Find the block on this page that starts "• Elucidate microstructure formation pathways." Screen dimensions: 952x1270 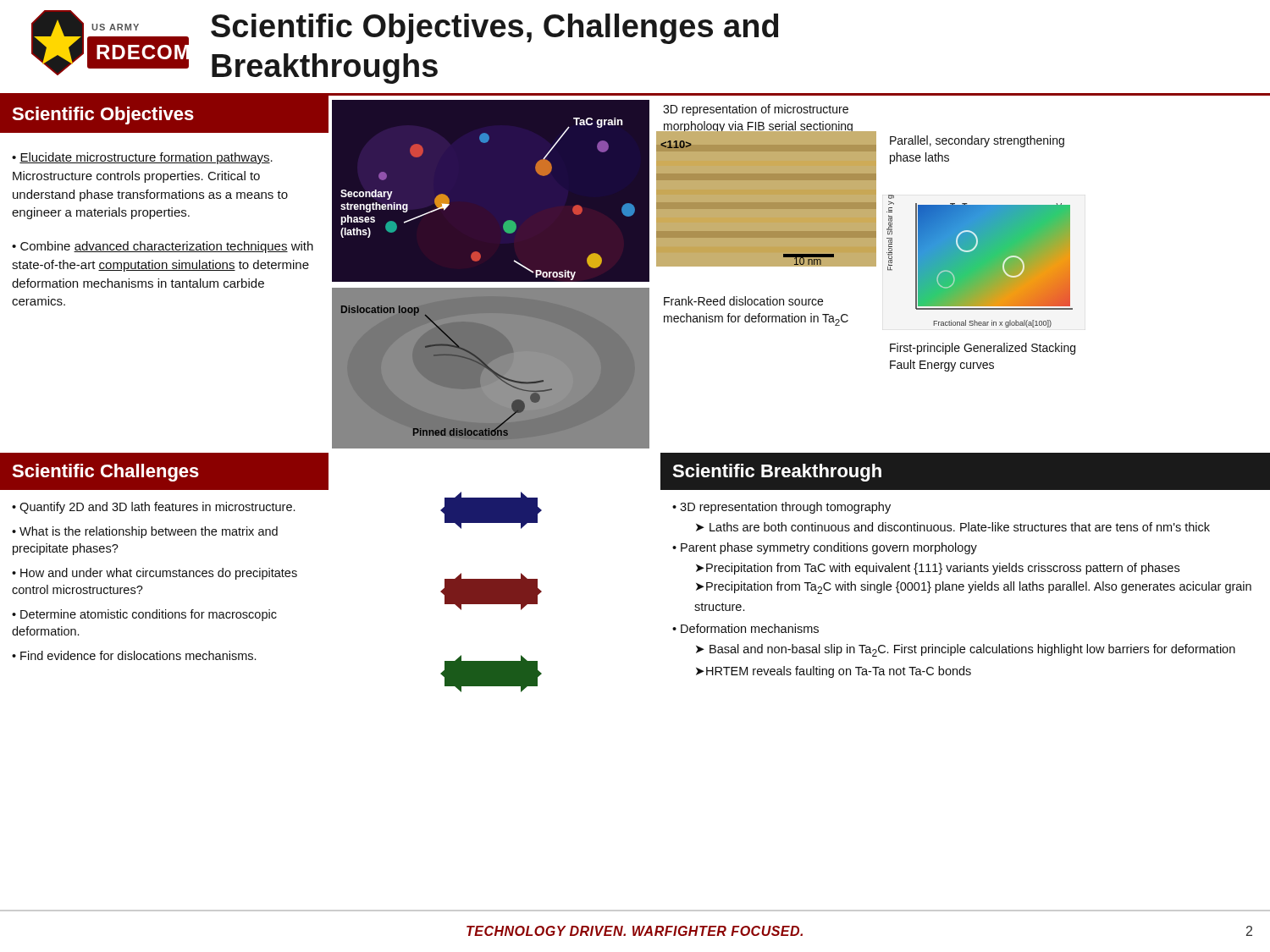pos(150,185)
